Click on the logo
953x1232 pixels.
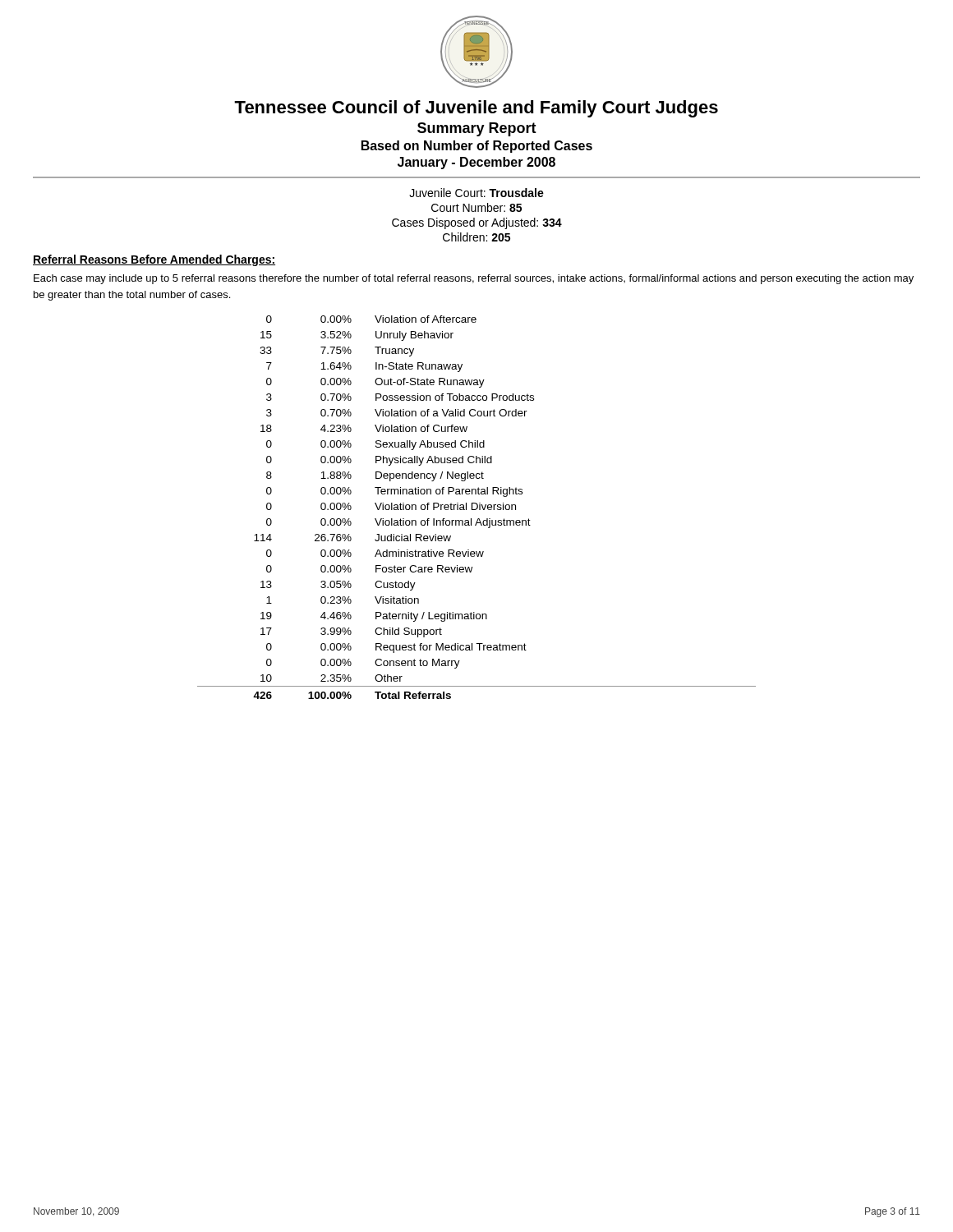pyautogui.click(x=476, y=46)
